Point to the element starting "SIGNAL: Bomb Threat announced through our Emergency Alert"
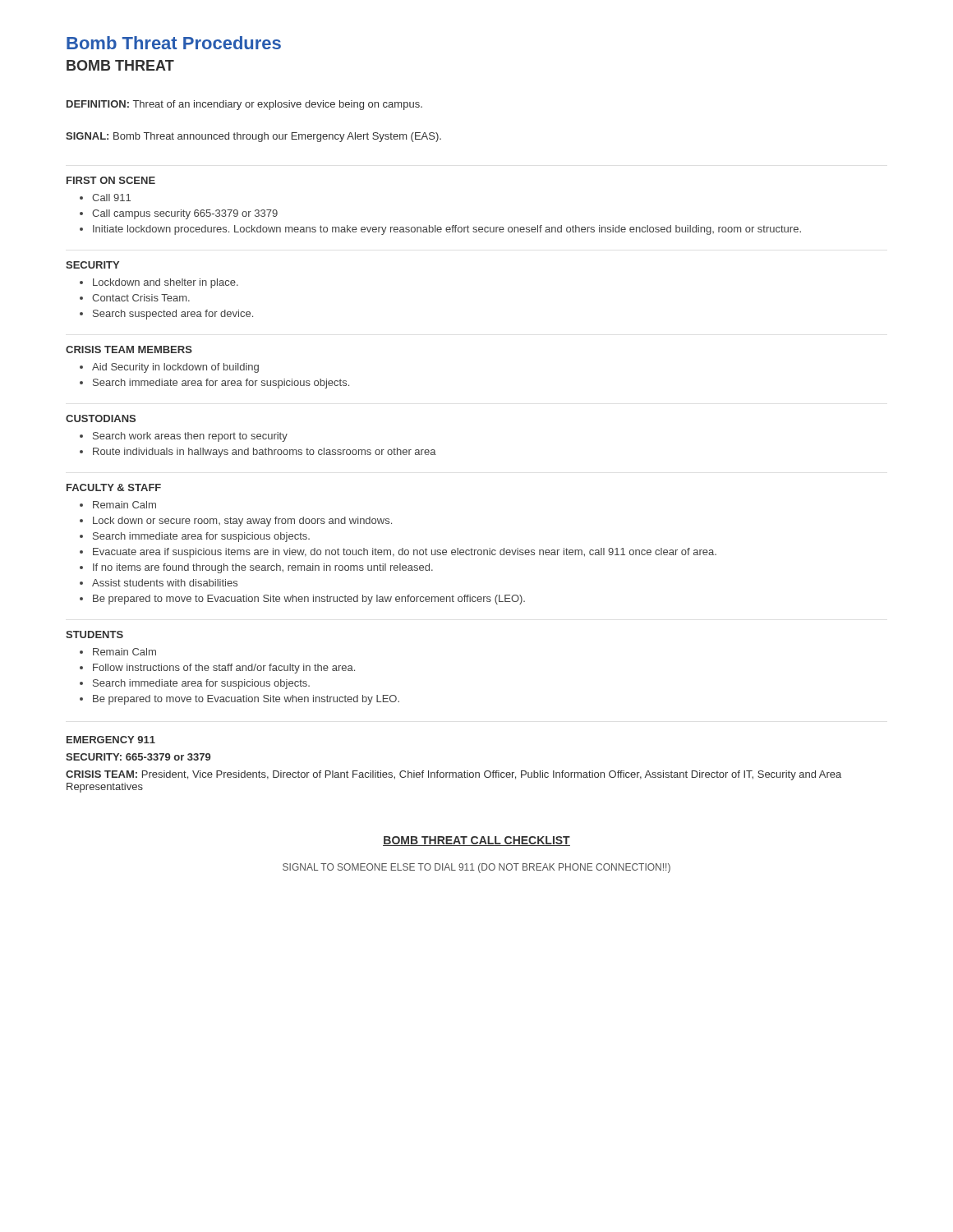The height and width of the screenshot is (1232, 953). 254,136
